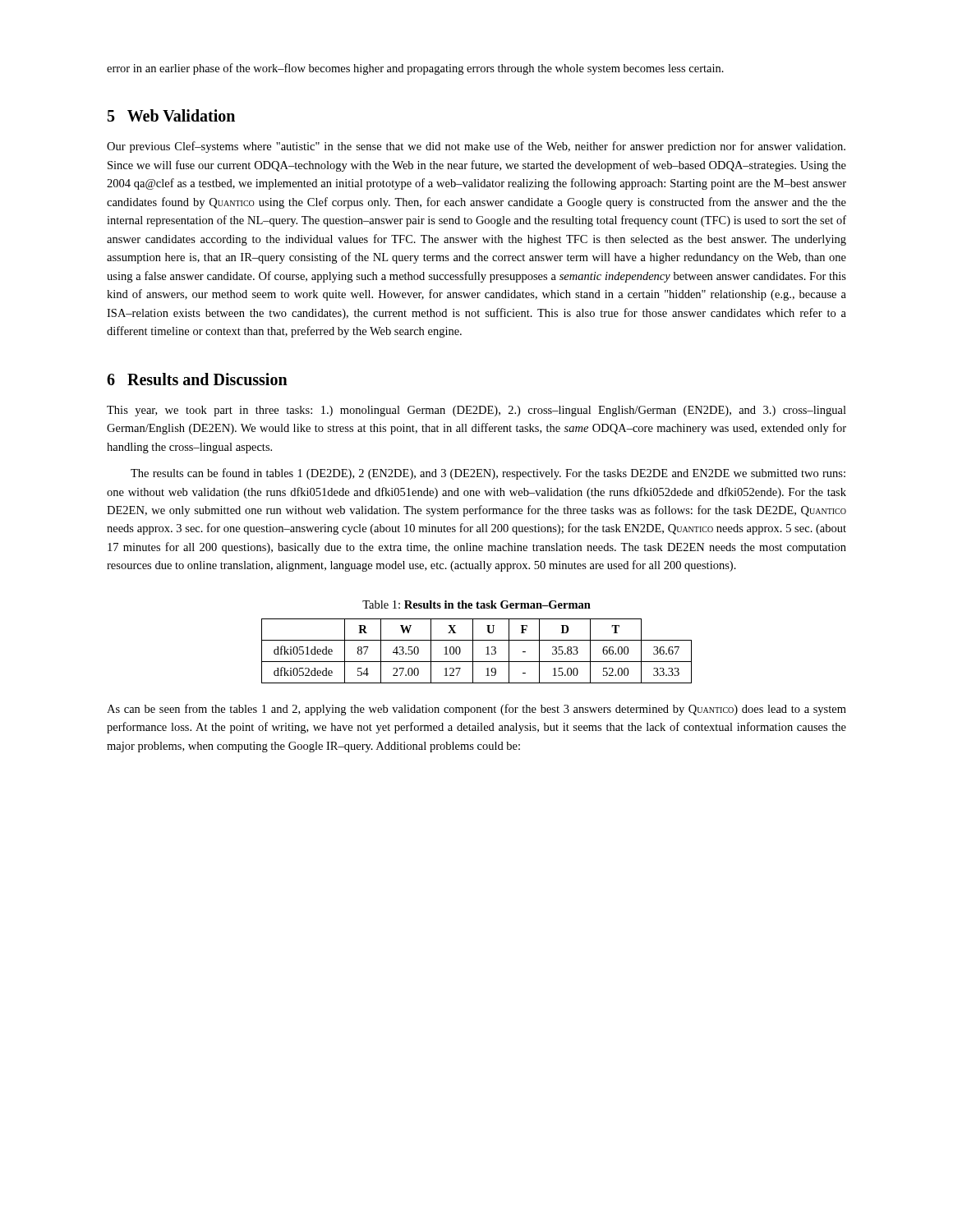
Task: Find the block on this page that starts "This year, we"
Action: pyautogui.click(x=476, y=488)
